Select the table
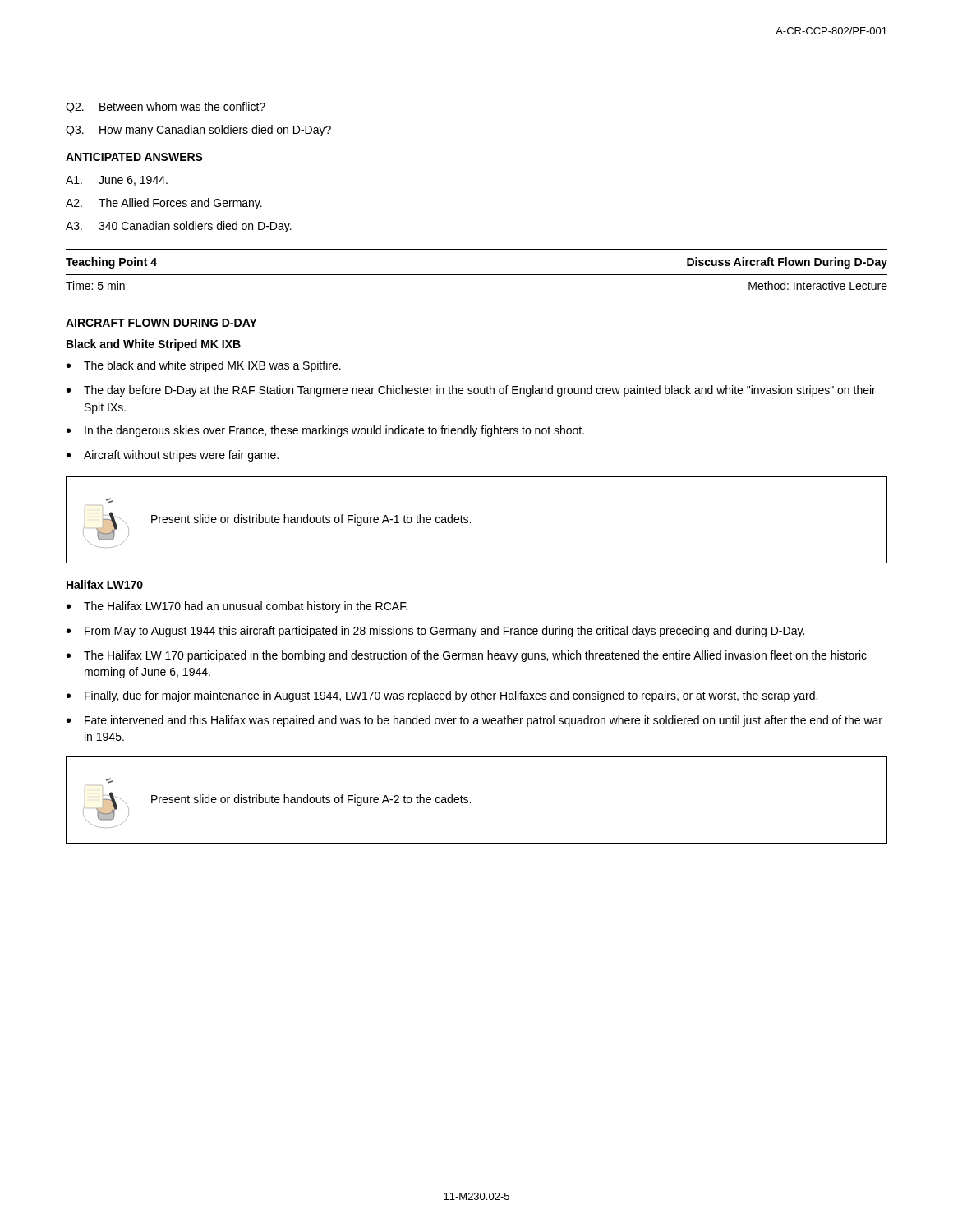The width and height of the screenshot is (953, 1232). pos(476,262)
